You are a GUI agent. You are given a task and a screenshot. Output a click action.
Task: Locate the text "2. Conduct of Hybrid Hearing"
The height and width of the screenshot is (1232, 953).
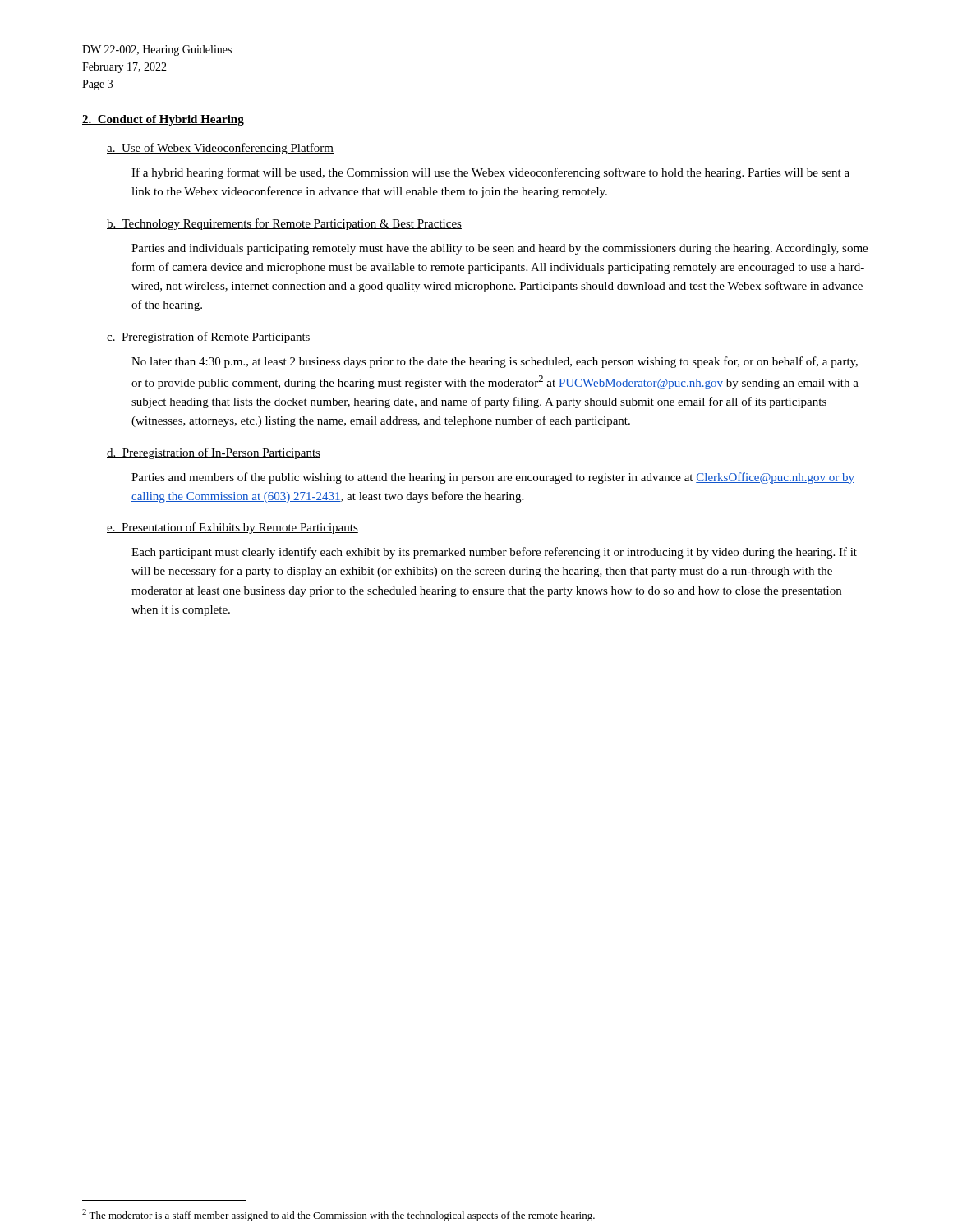point(163,119)
